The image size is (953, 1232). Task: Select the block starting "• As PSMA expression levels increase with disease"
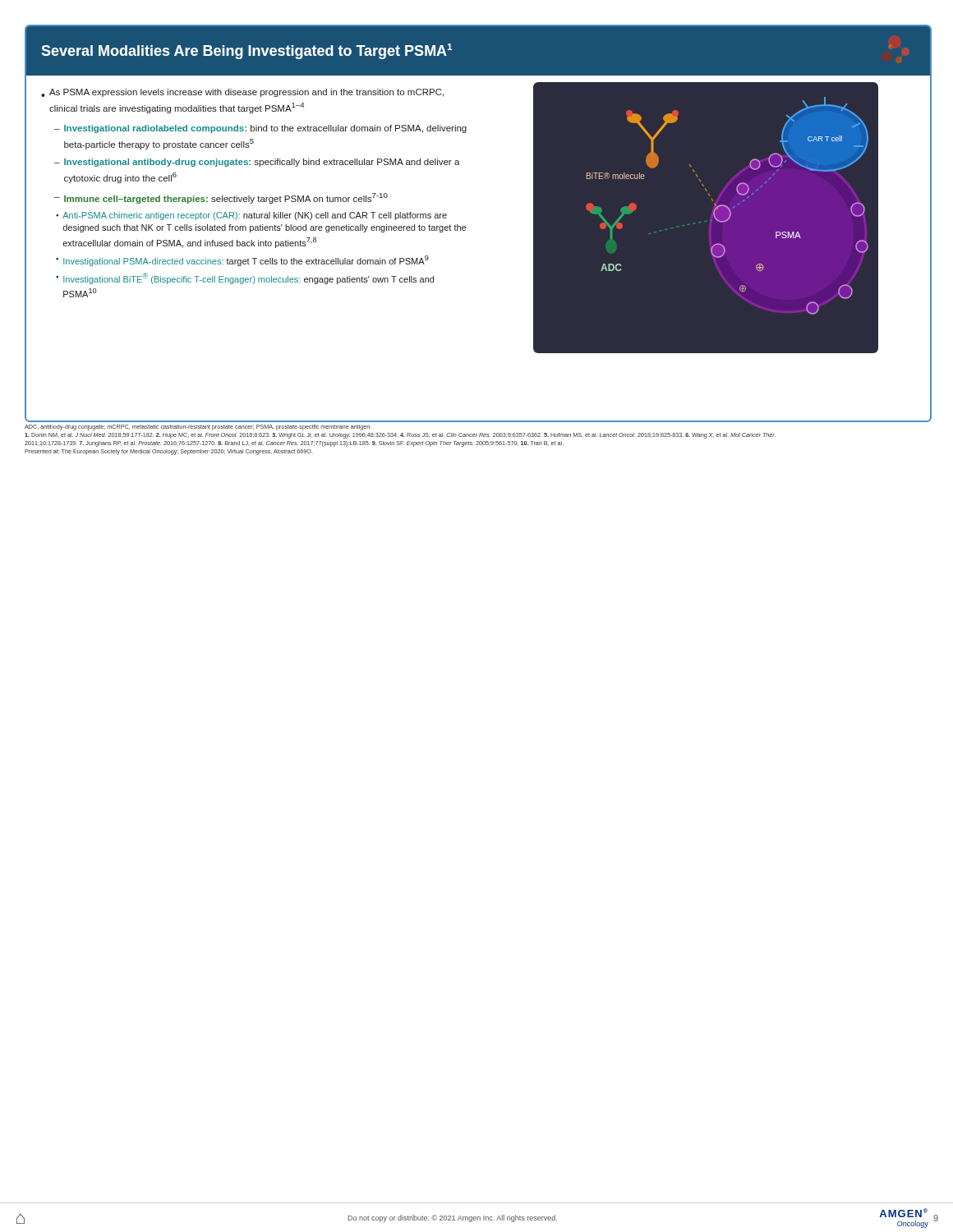coord(255,100)
